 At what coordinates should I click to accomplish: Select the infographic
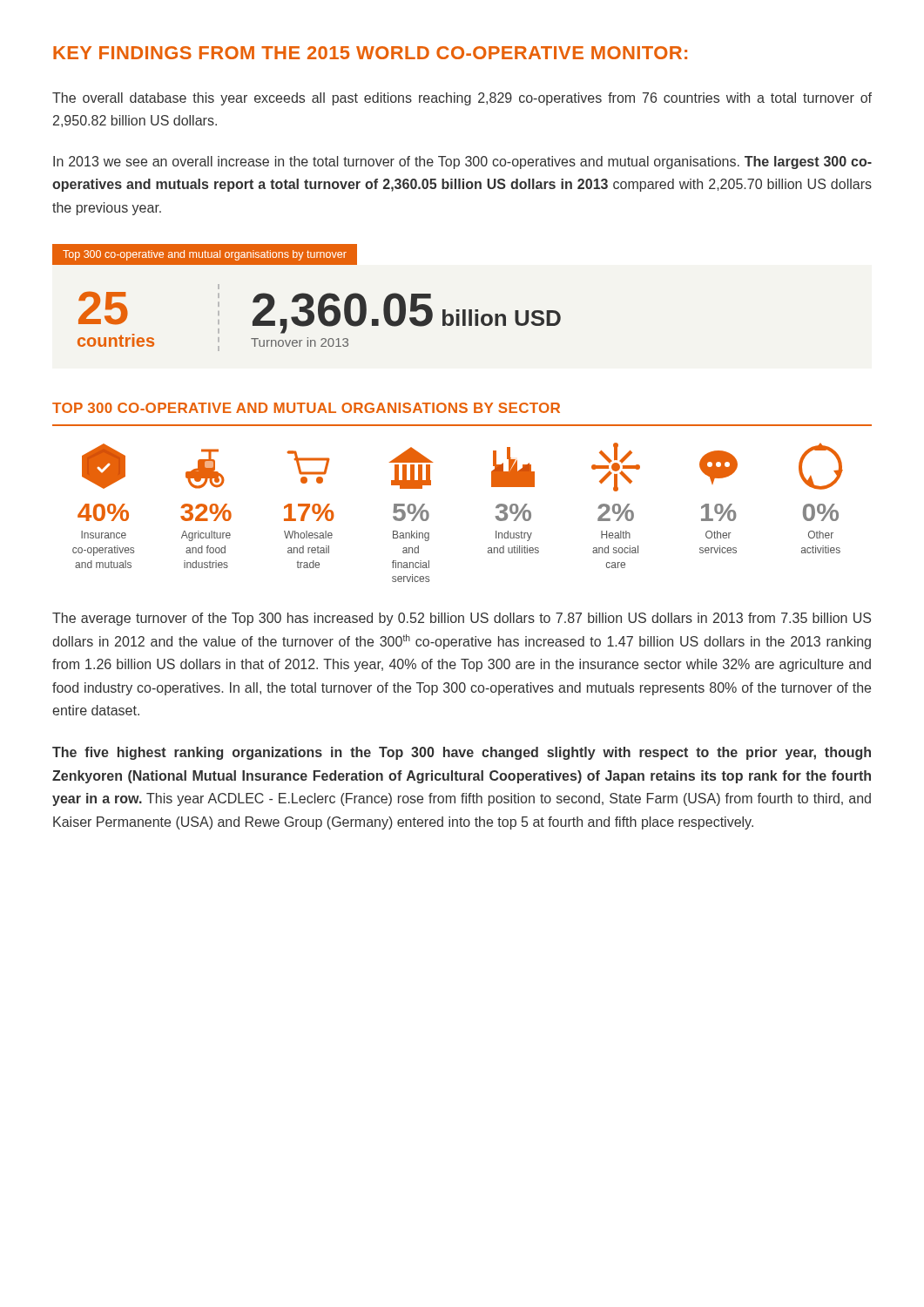click(x=462, y=513)
